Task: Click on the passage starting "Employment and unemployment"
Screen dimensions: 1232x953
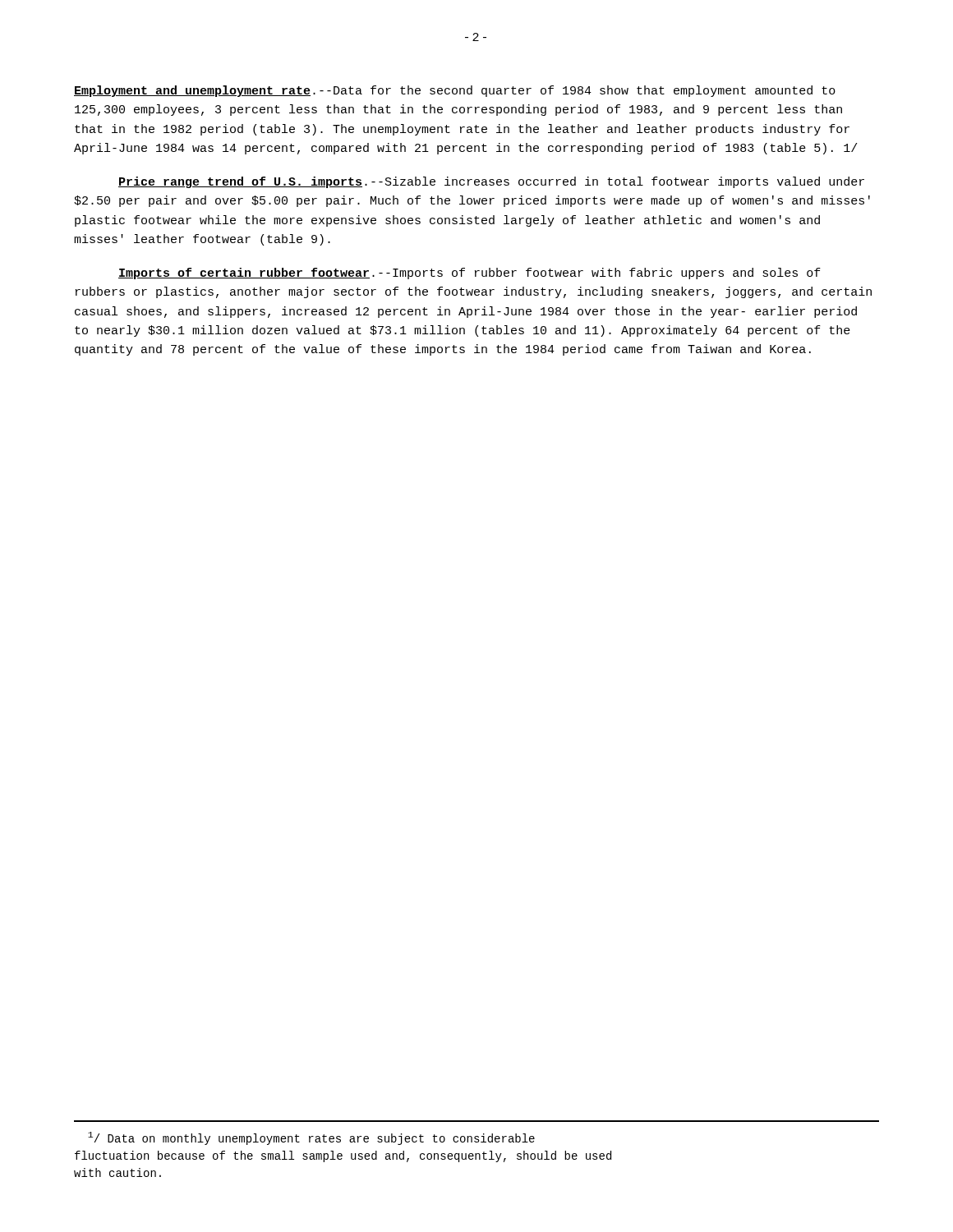Action: [x=466, y=120]
